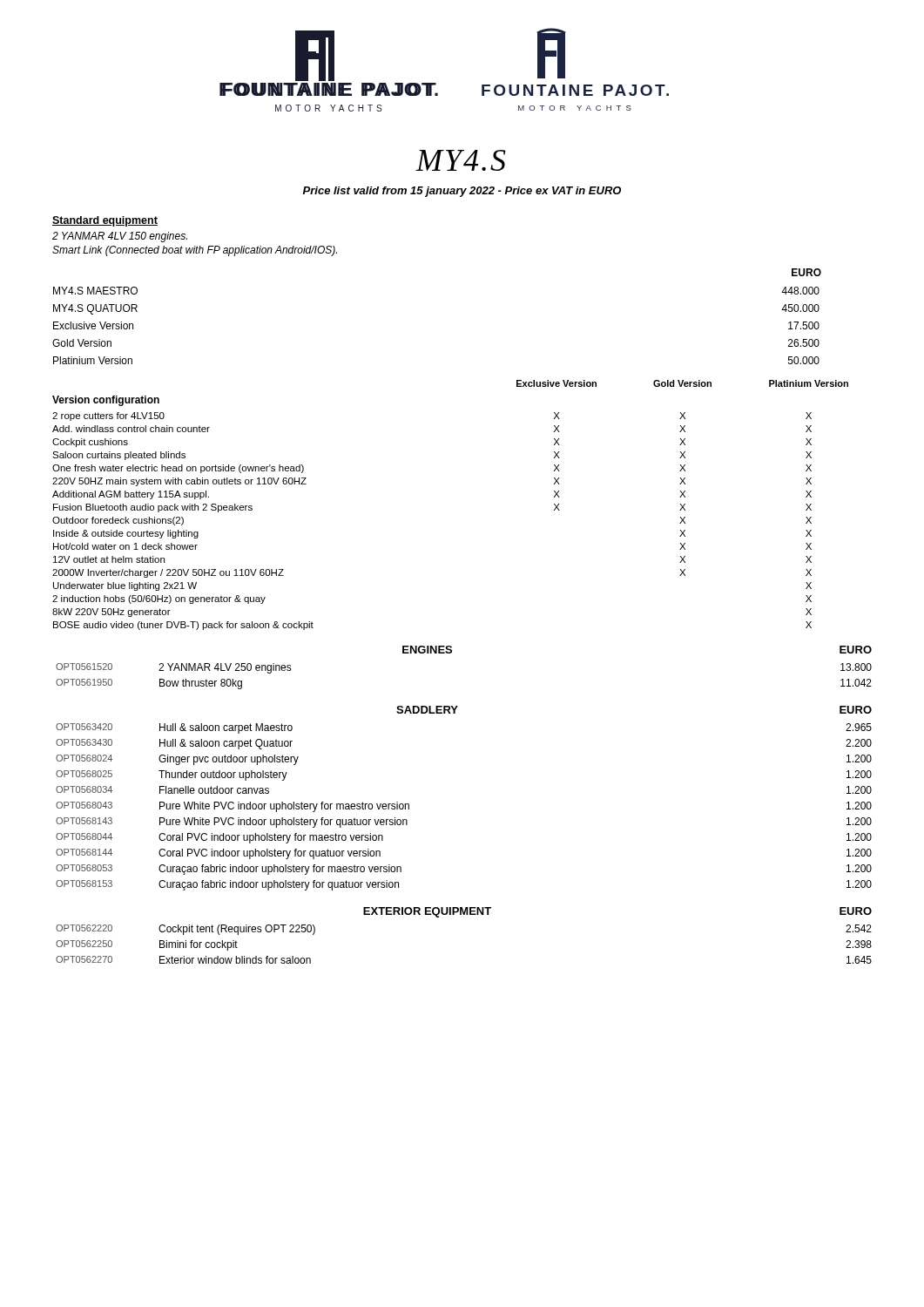Locate the logo

coord(462,67)
